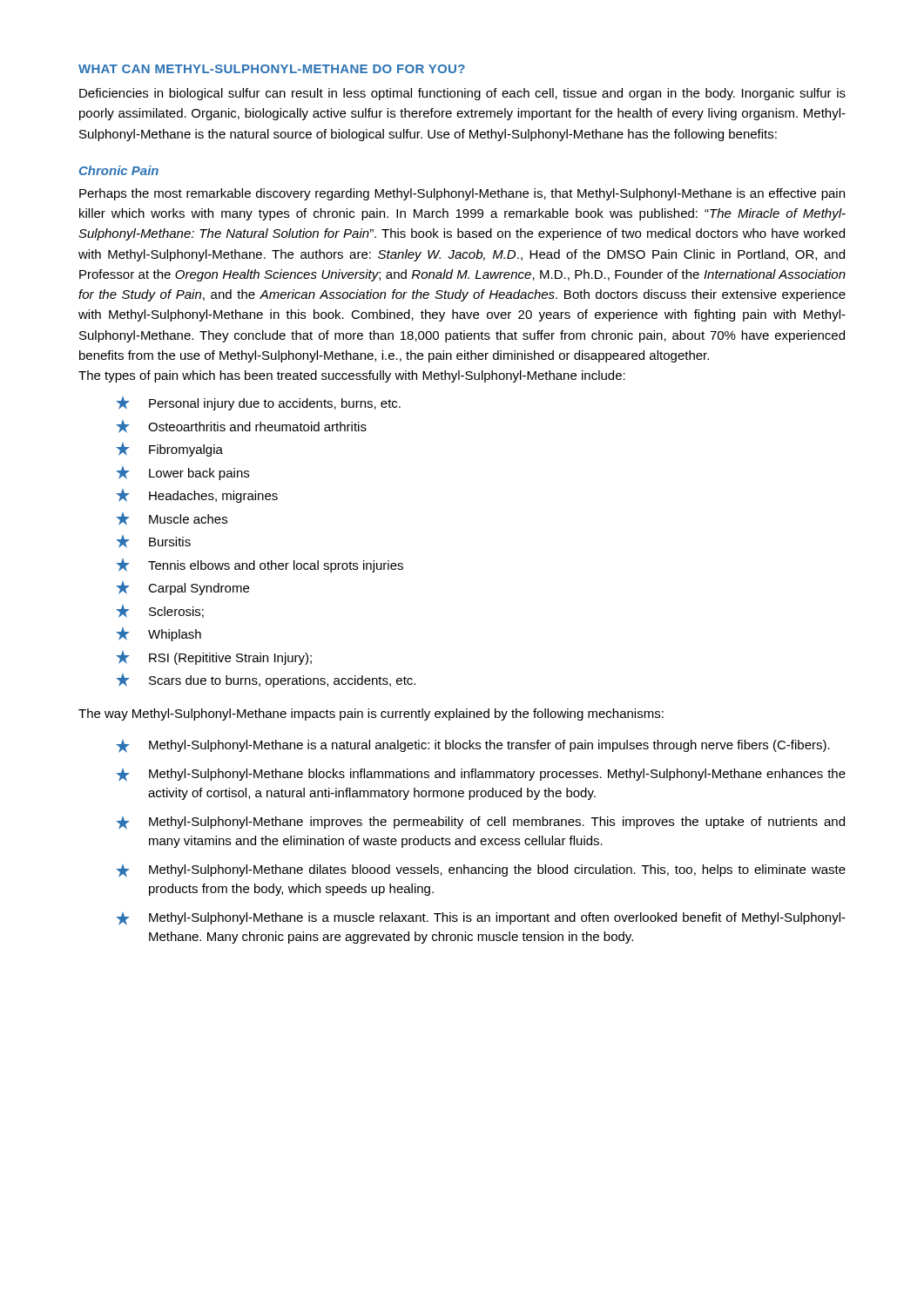The image size is (924, 1307).
Task: Locate the passage starting "RSI (Repititive Strain Injury);"
Action: tap(213, 658)
